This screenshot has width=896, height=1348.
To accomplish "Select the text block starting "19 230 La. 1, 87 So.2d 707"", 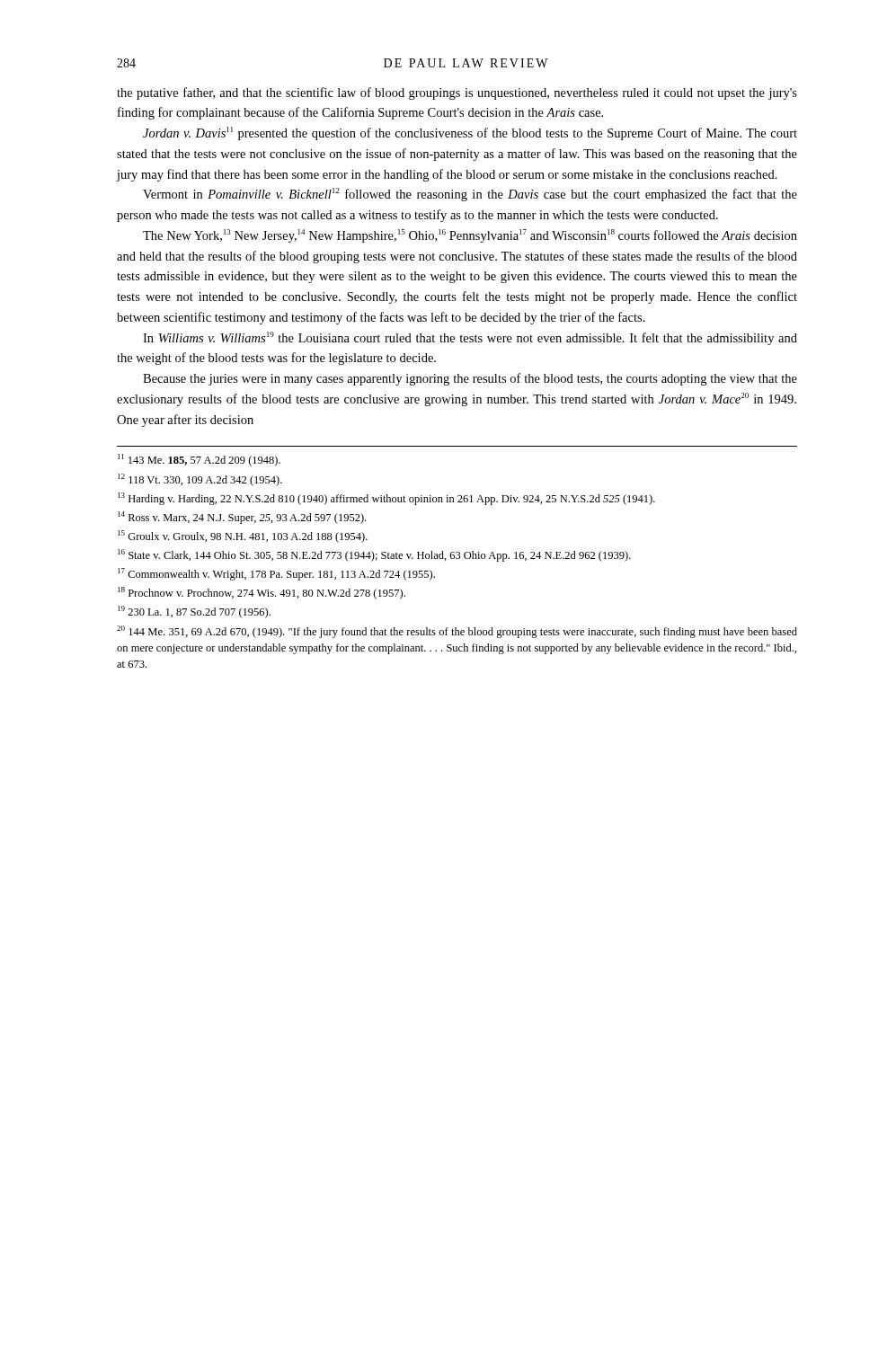I will point(194,612).
